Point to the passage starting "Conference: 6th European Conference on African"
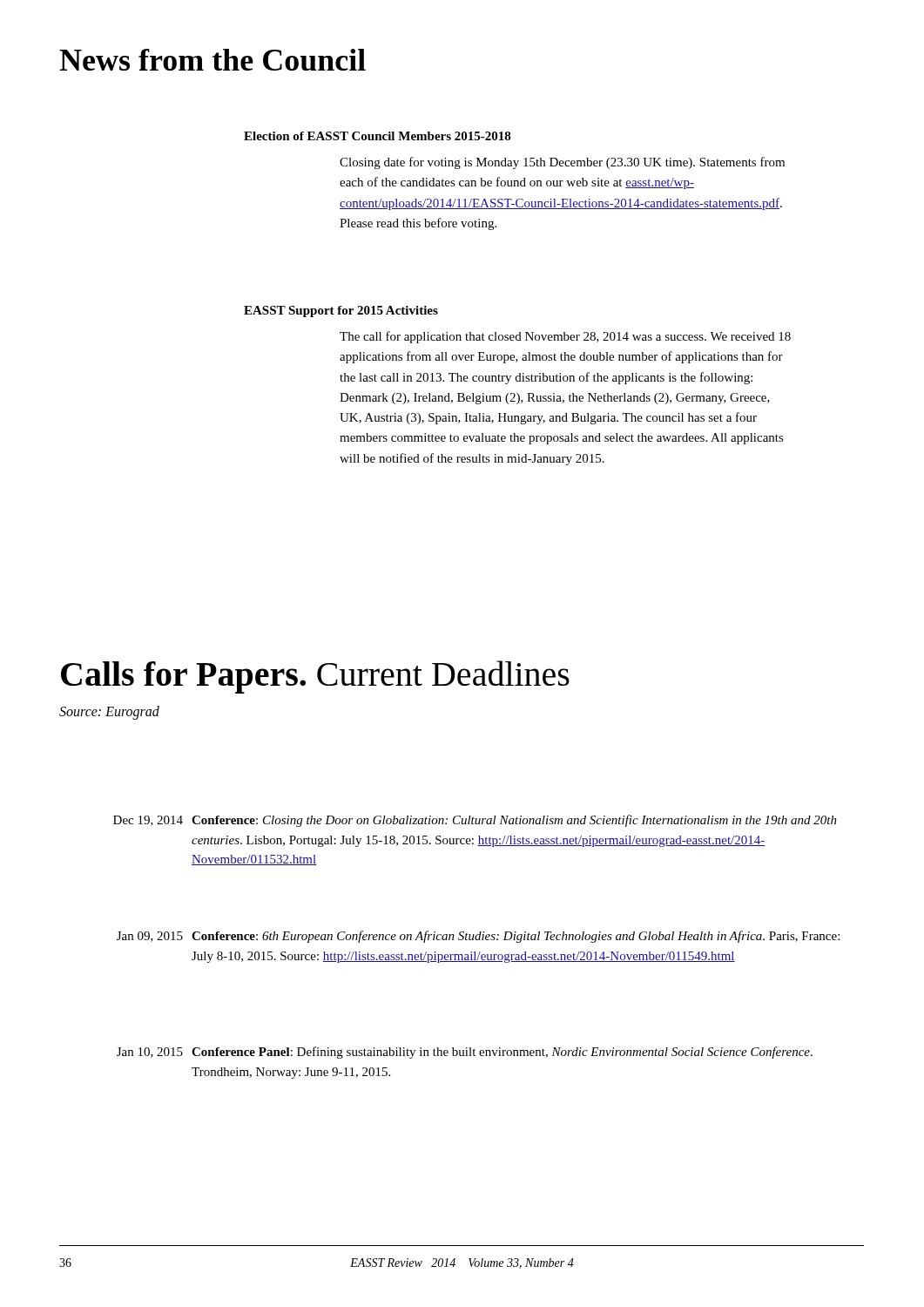The image size is (924, 1307). [x=516, y=946]
